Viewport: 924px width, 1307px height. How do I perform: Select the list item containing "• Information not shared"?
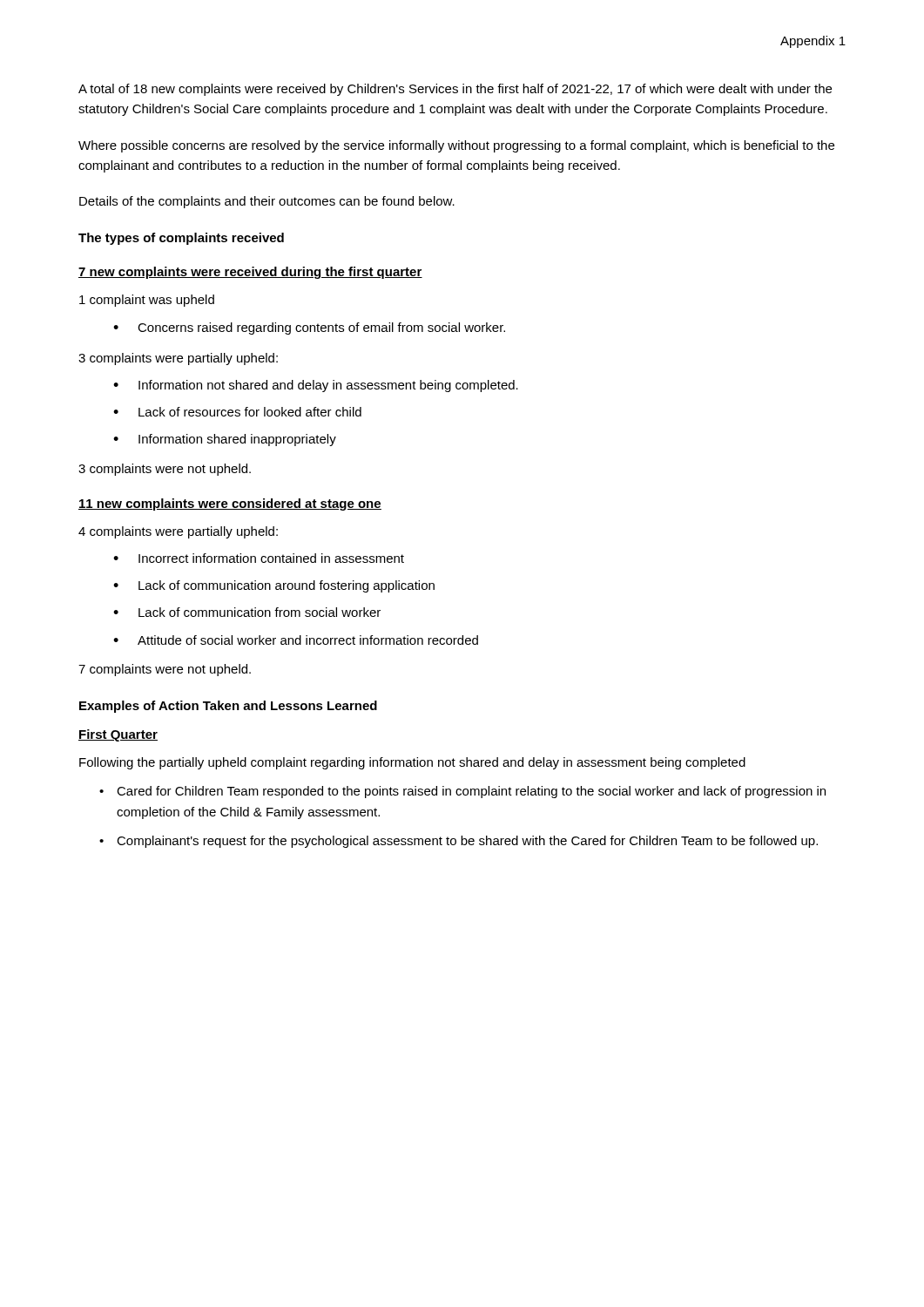click(475, 386)
